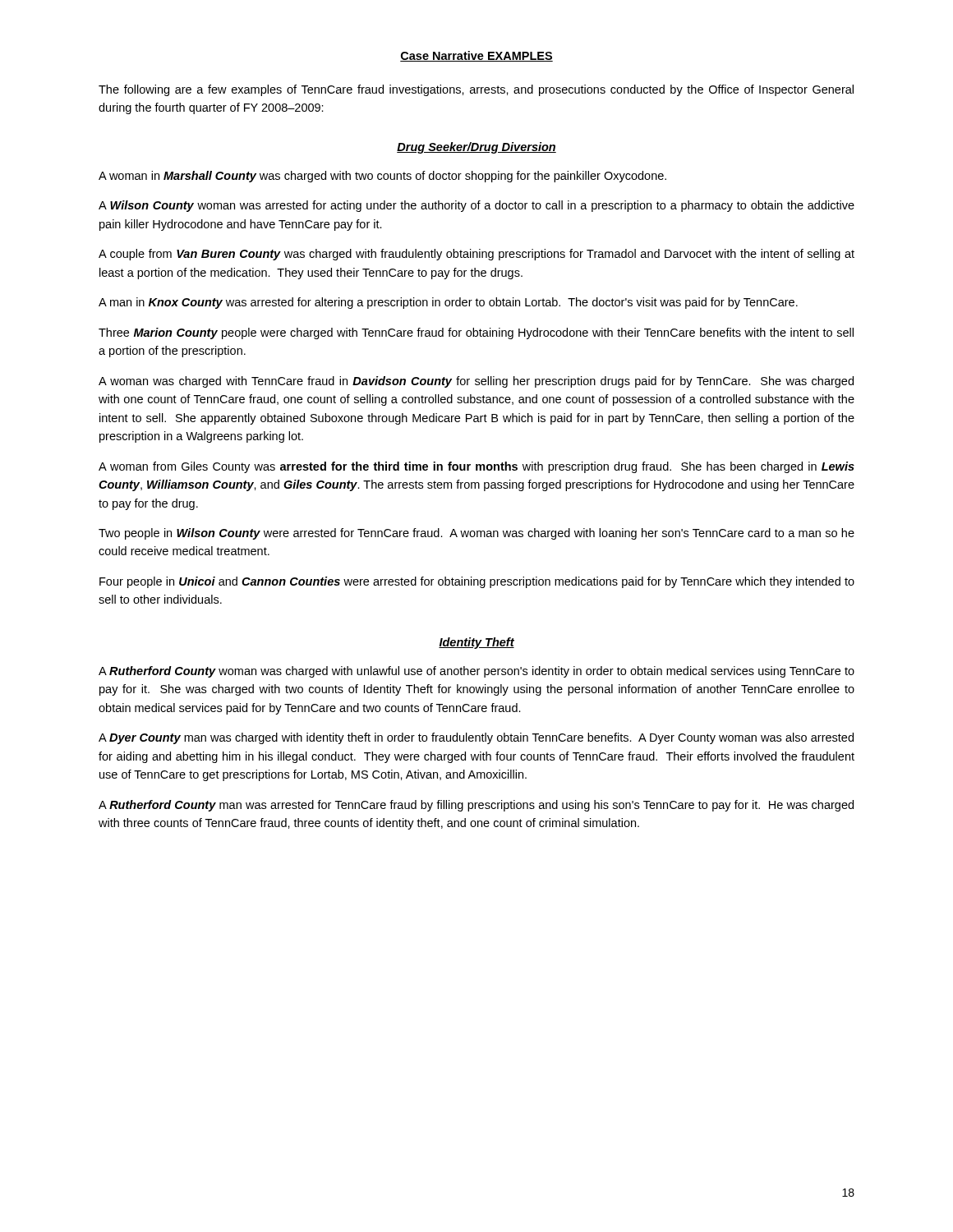
Task: Point to the text block starting "A man in Knox County was"
Action: tap(476, 303)
